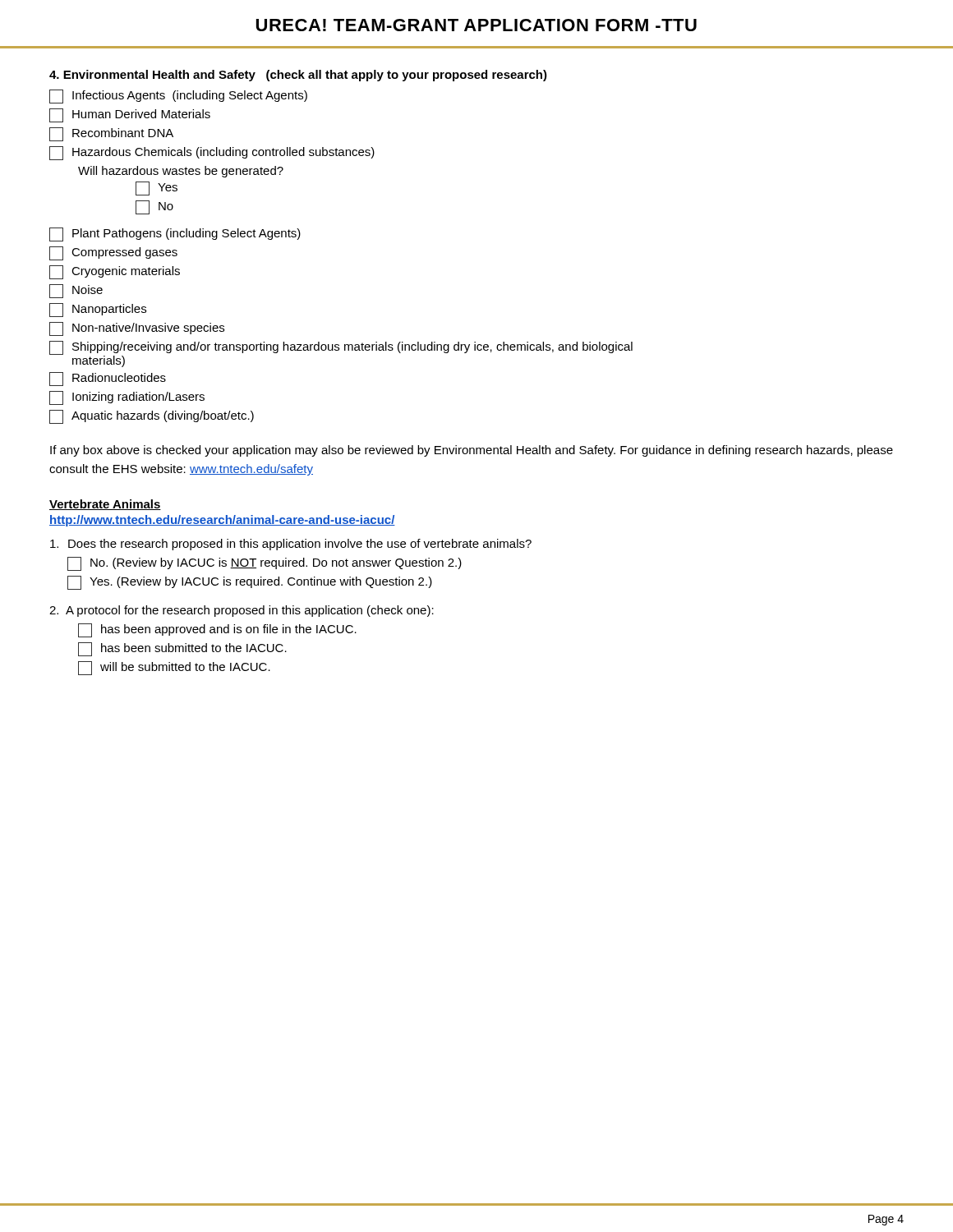Click on the text block starting "Human Derived Materials"
953x1232 pixels.
(x=130, y=115)
